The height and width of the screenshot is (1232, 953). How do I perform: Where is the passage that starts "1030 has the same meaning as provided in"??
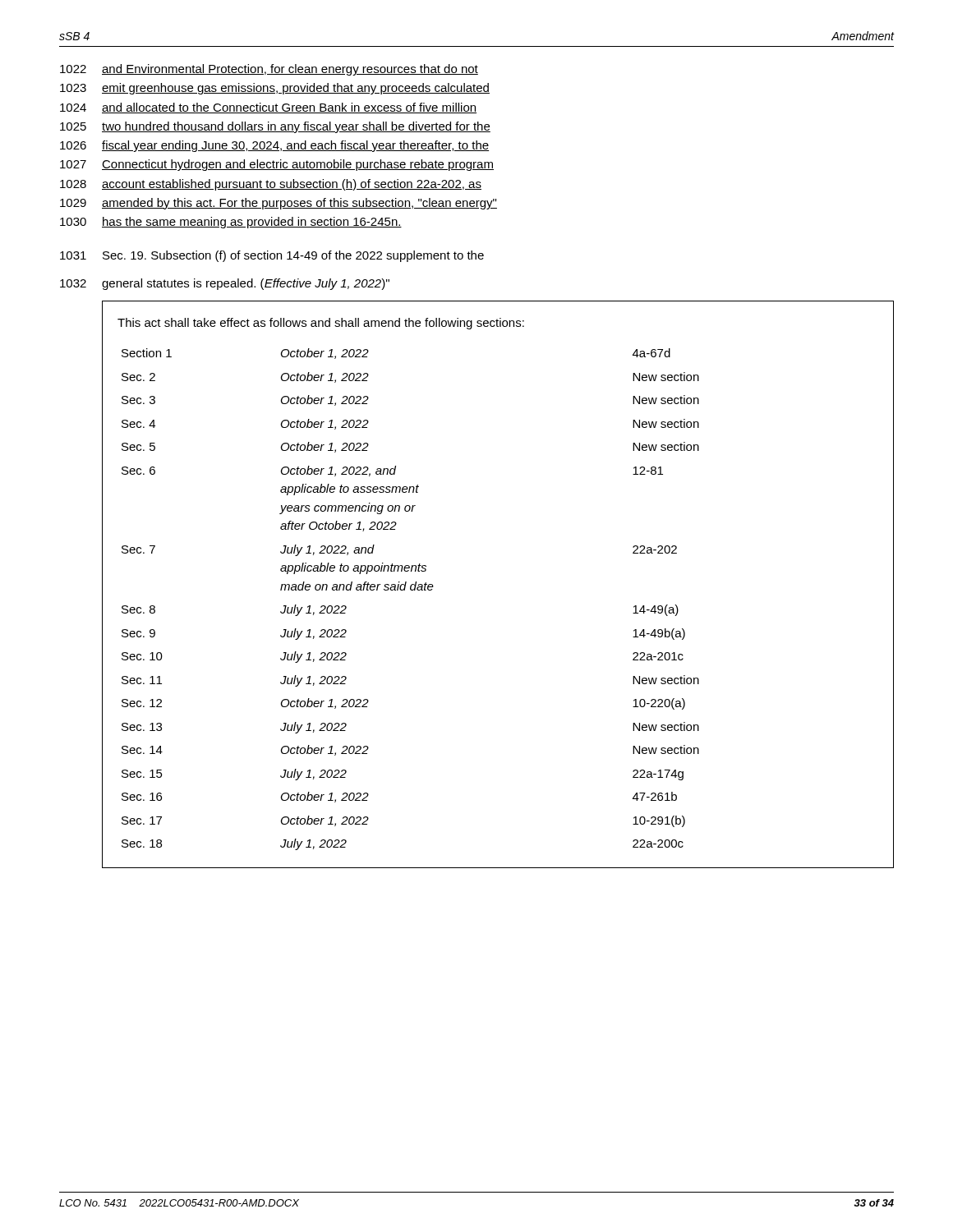point(231,223)
